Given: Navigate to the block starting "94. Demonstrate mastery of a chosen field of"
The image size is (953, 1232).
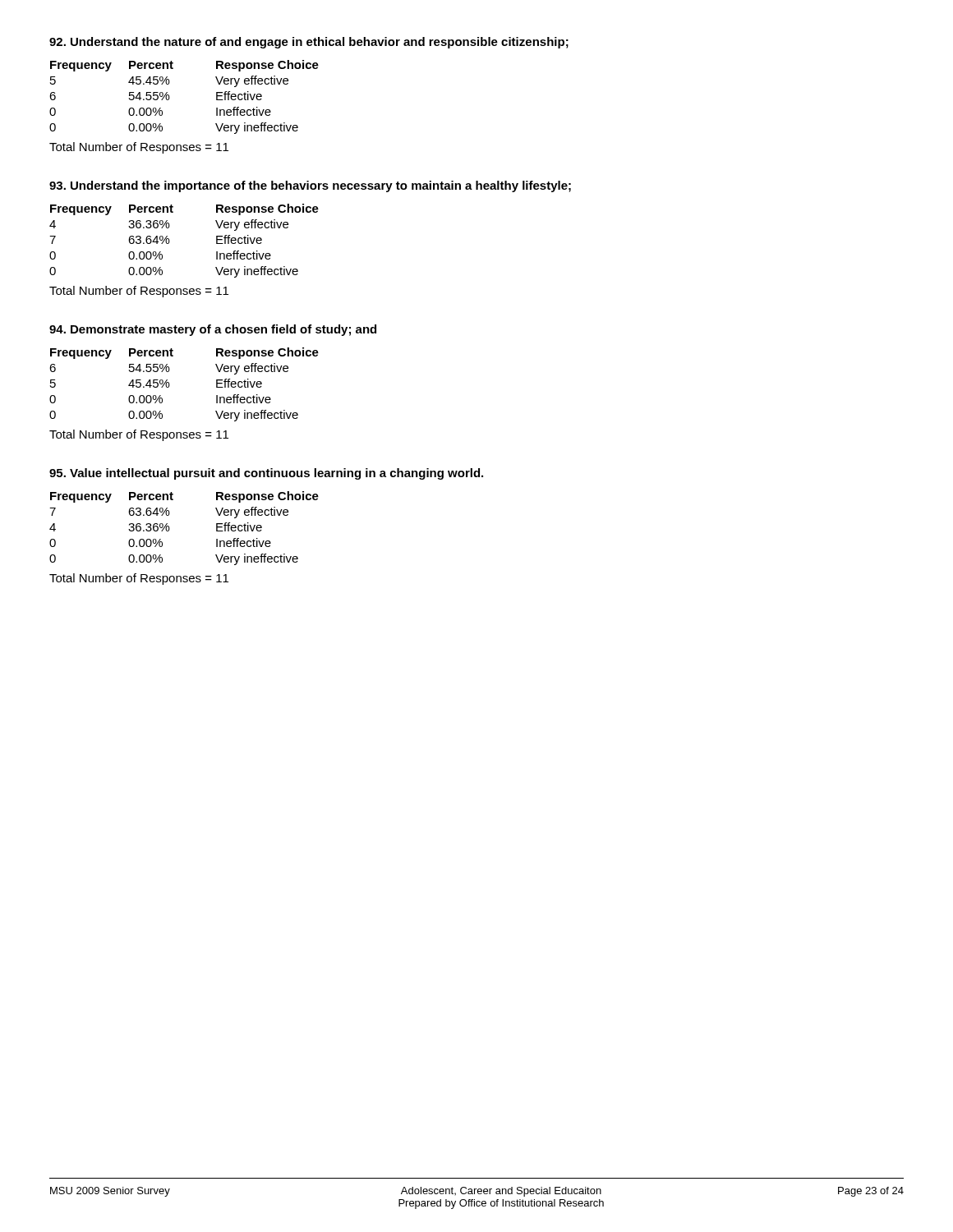Looking at the screenshot, I should [x=213, y=329].
